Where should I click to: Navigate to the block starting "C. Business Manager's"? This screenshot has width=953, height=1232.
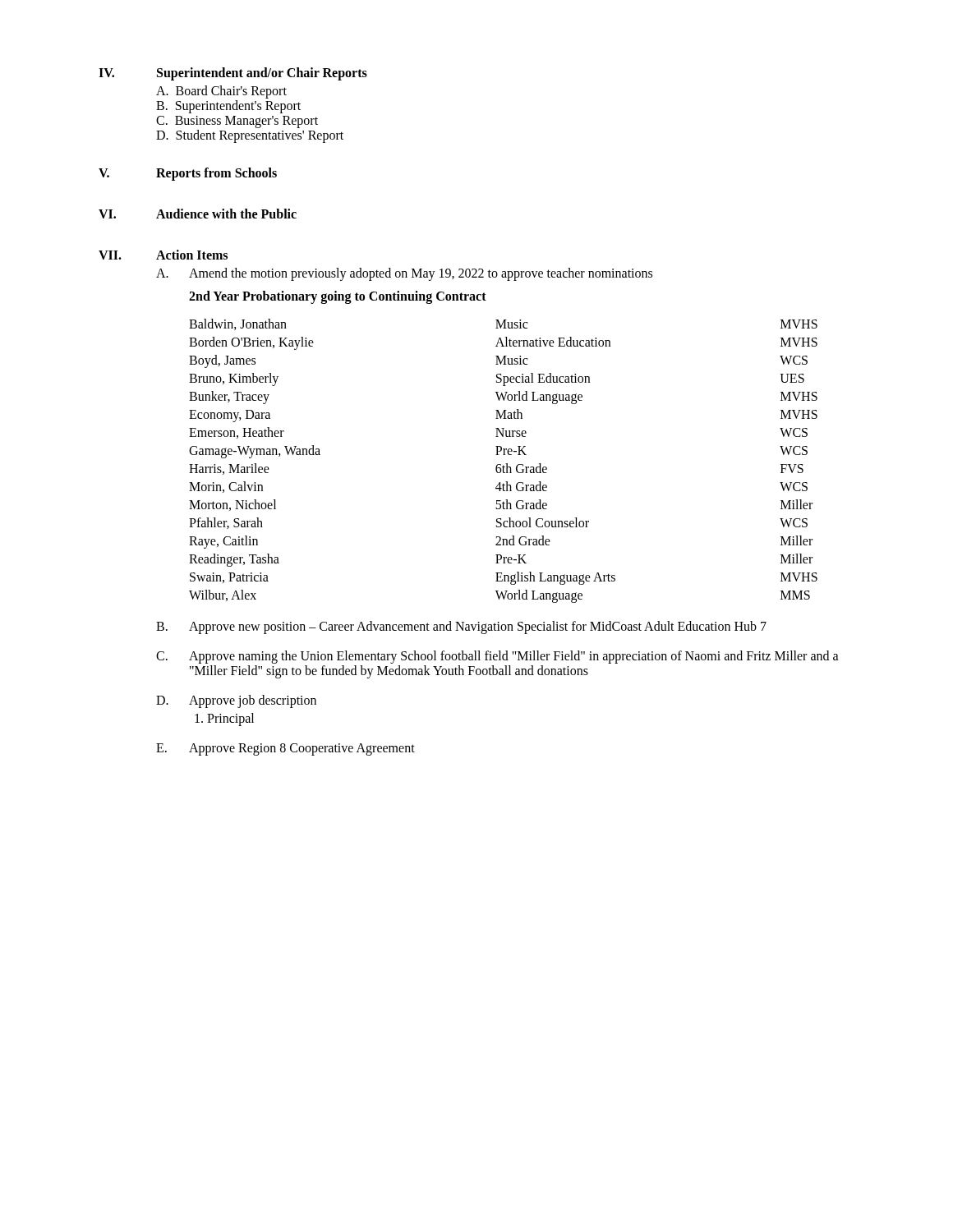pyautogui.click(x=237, y=120)
